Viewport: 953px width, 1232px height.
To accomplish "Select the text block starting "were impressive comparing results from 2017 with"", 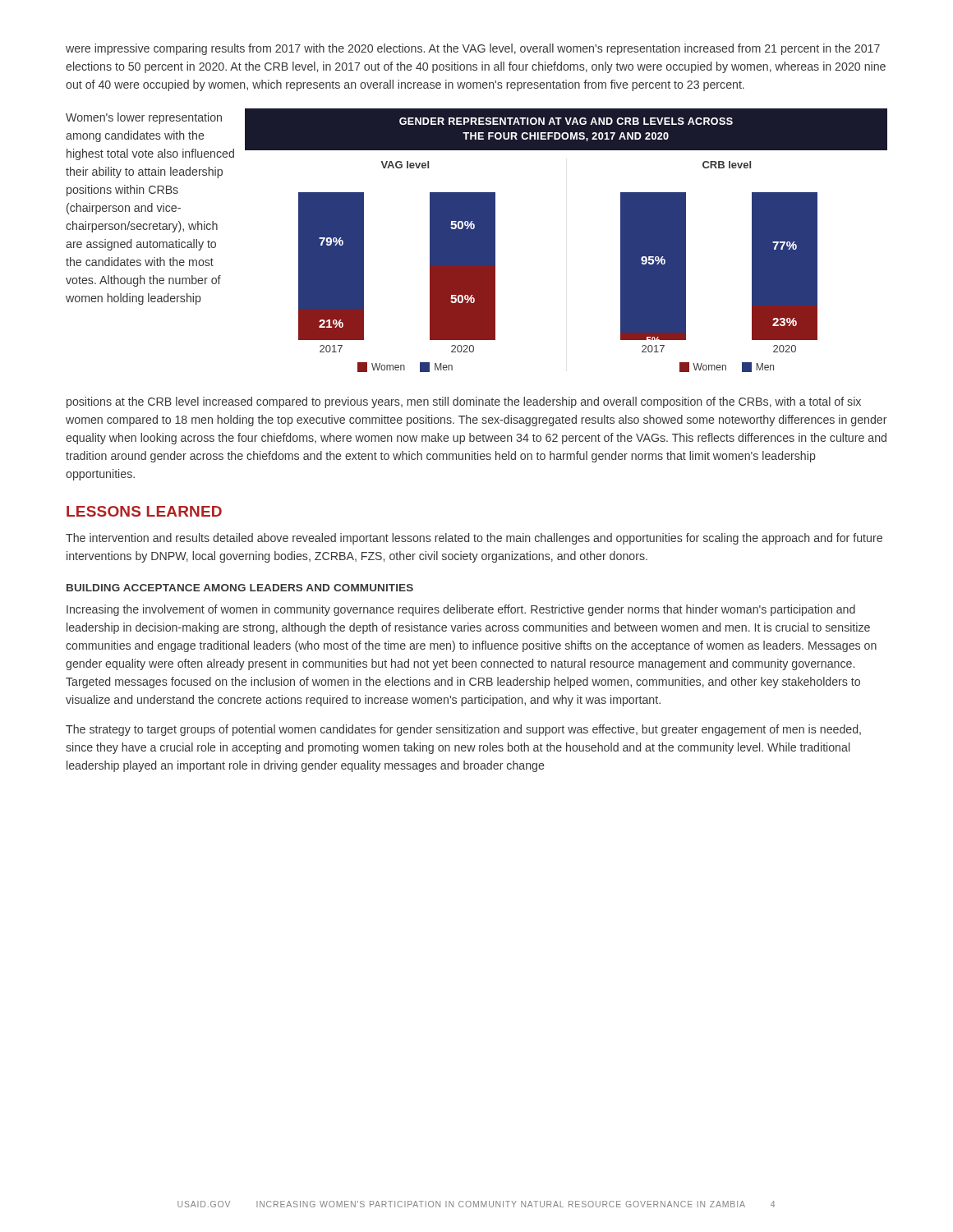I will pyautogui.click(x=476, y=67).
